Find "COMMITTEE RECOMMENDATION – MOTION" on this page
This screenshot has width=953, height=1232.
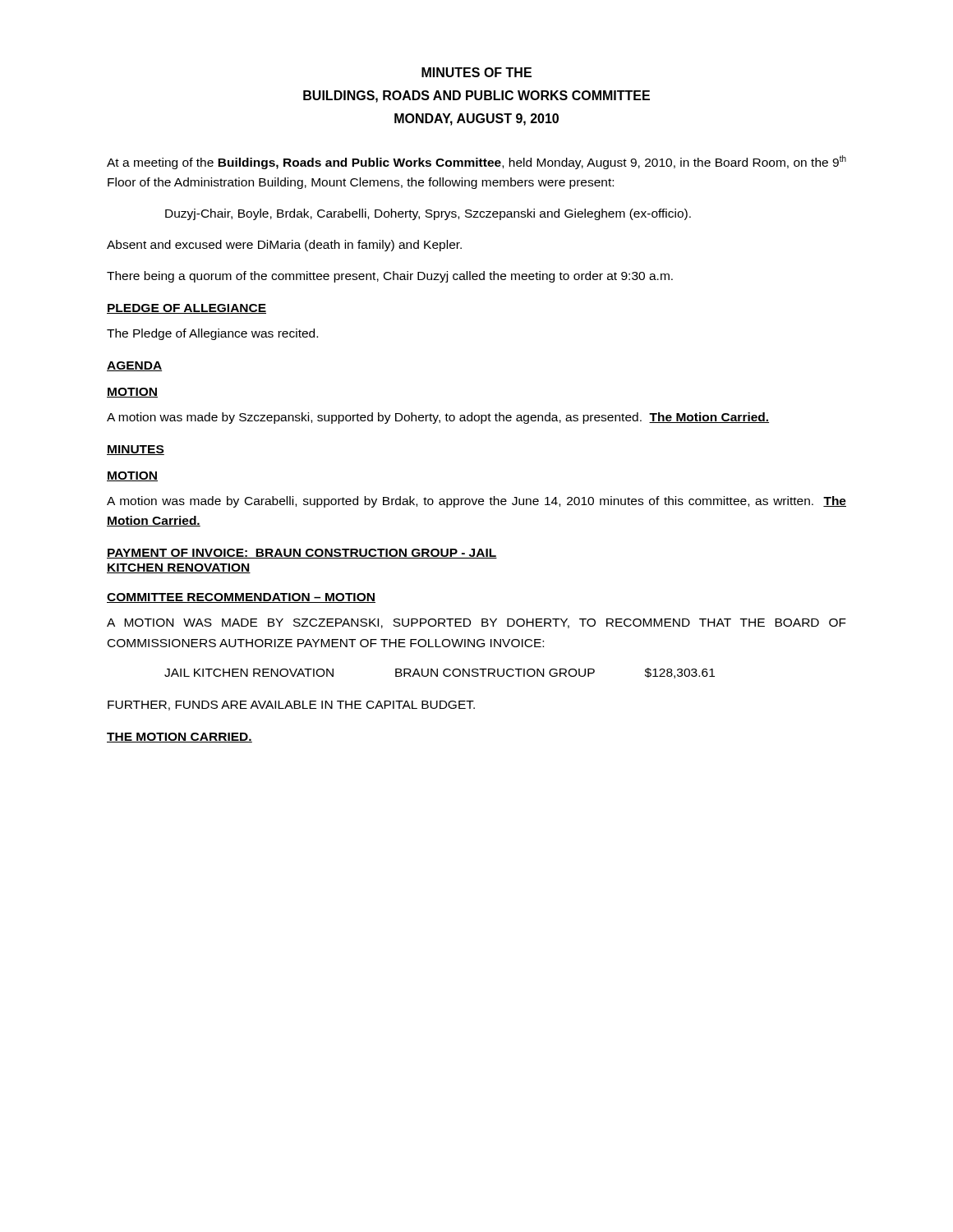241,597
